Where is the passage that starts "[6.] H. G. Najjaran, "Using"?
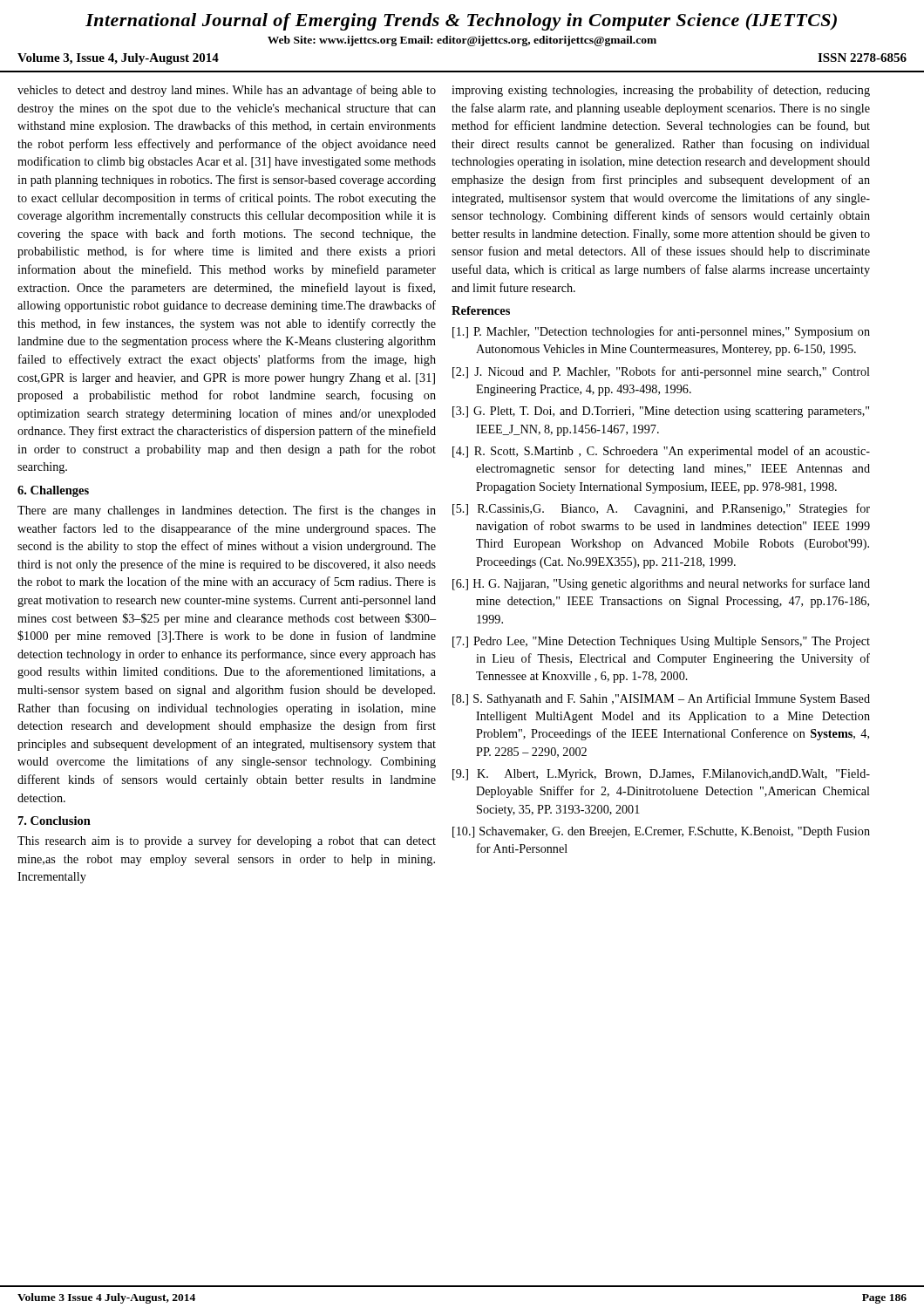The width and height of the screenshot is (924, 1308). pyautogui.click(x=661, y=601)
